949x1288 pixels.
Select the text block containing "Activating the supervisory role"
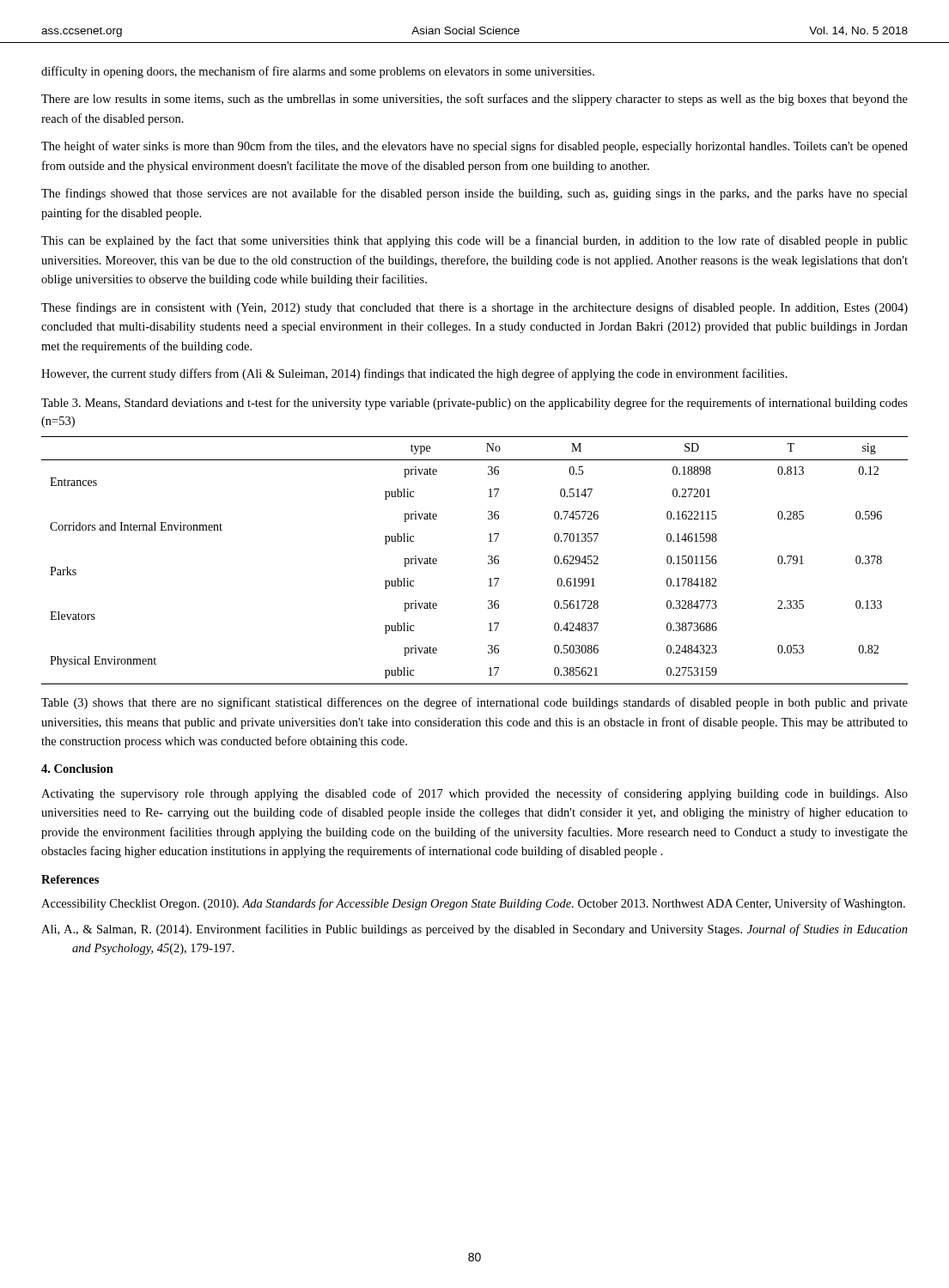click(474, 822)
